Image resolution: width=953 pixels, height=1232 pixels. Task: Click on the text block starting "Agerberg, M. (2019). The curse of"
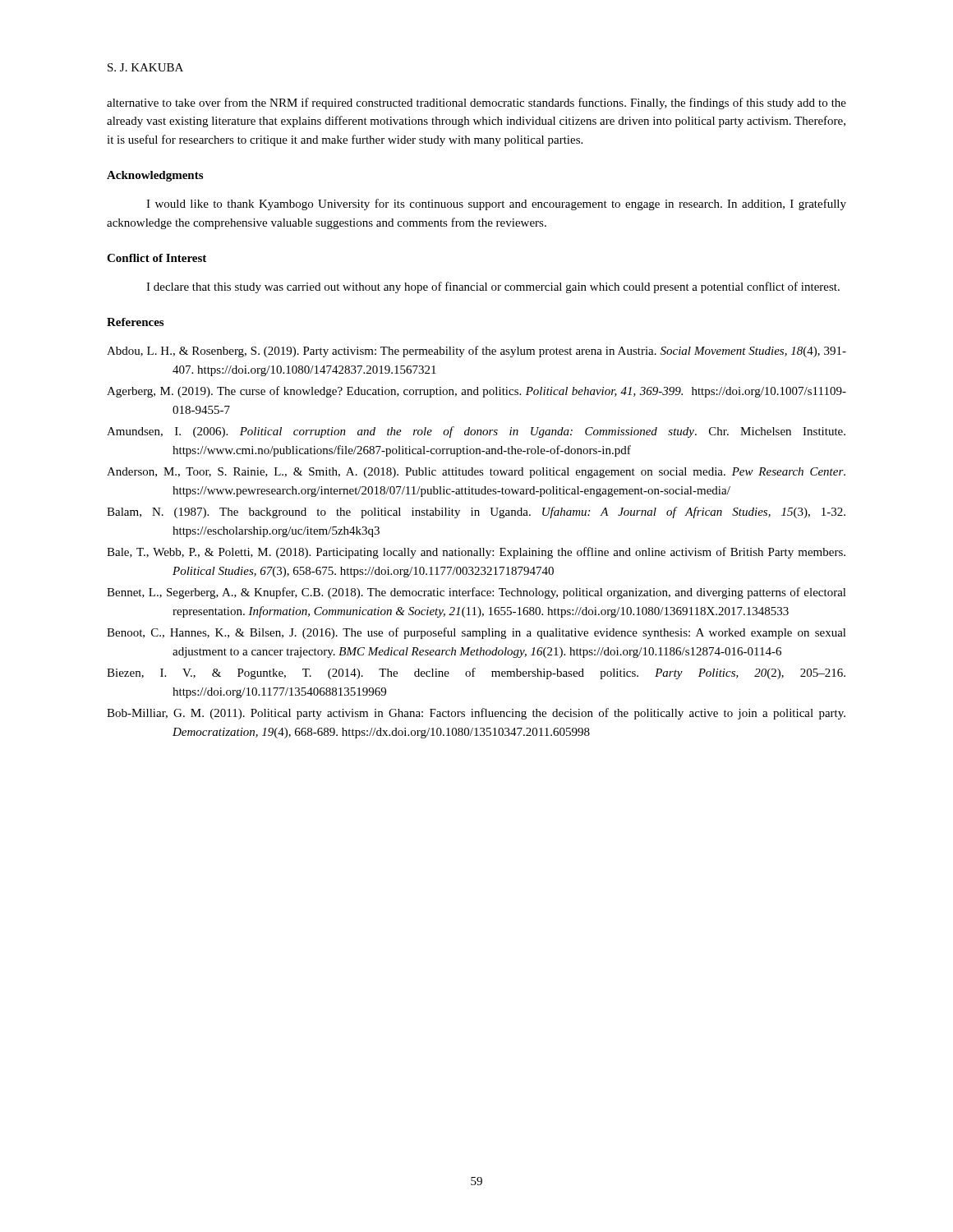[x=476, y=400]
